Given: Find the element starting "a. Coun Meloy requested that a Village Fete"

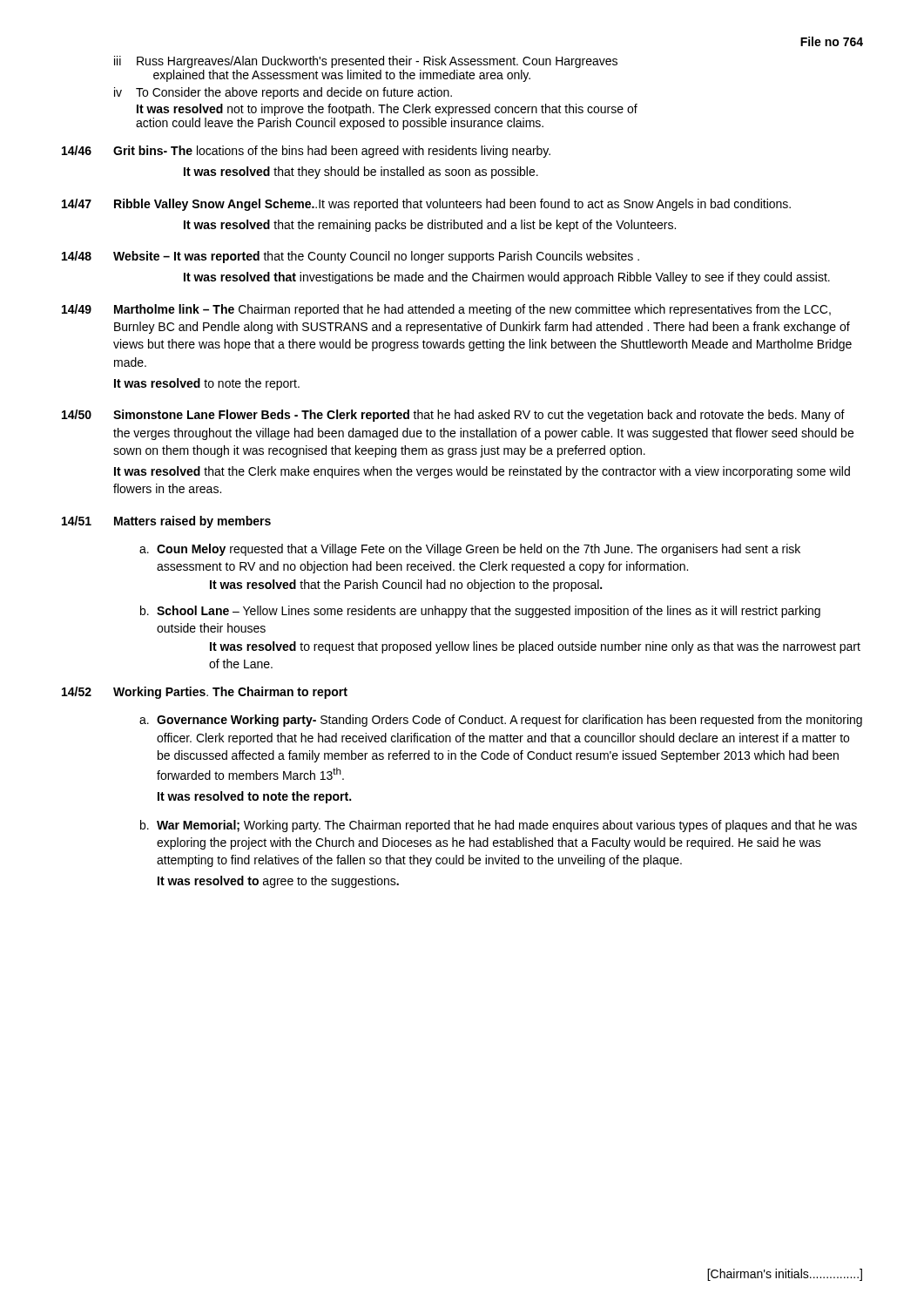Looking at the screenshot, I should click(501, 567).
